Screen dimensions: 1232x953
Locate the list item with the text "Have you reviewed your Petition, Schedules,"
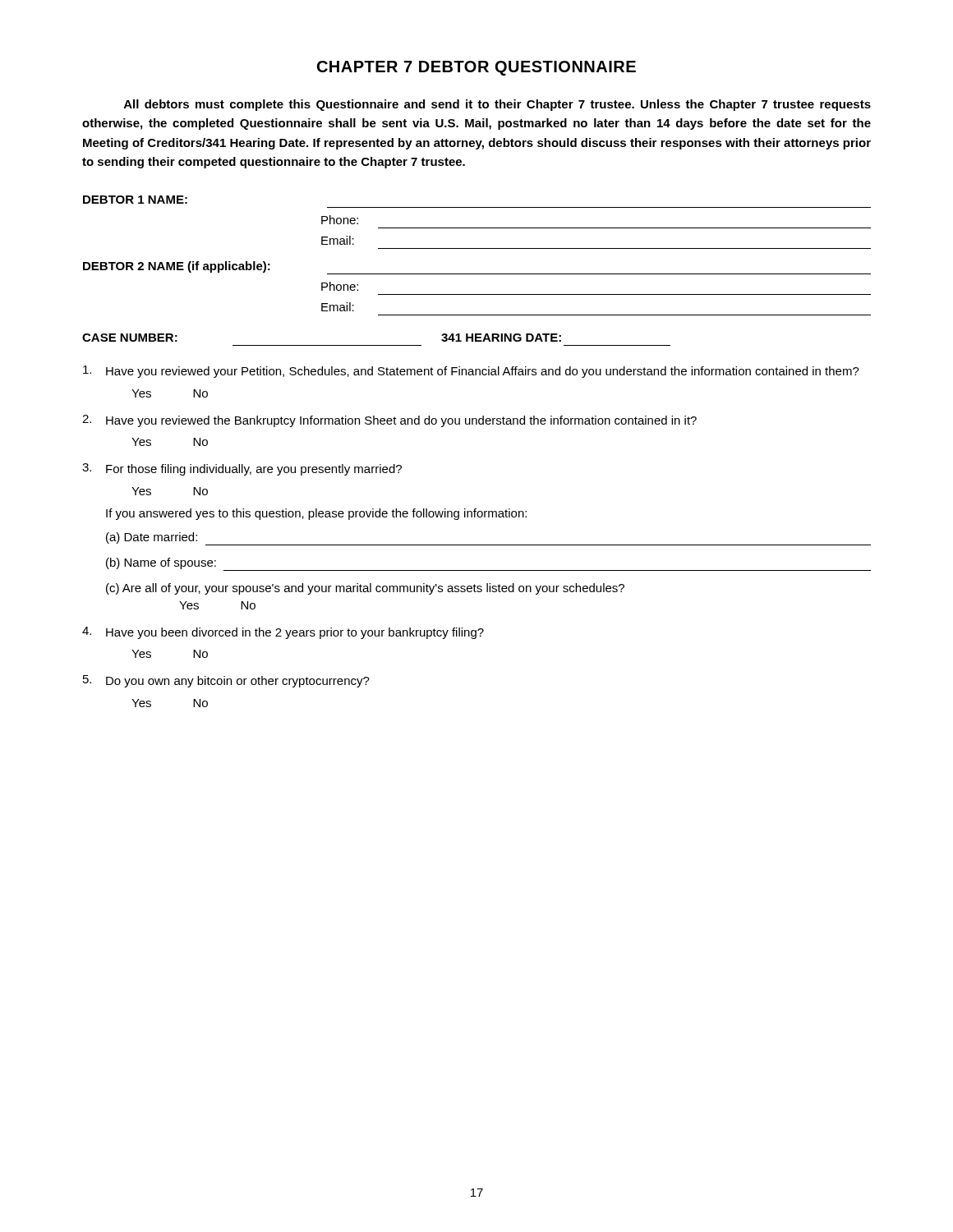click(476, 381)
